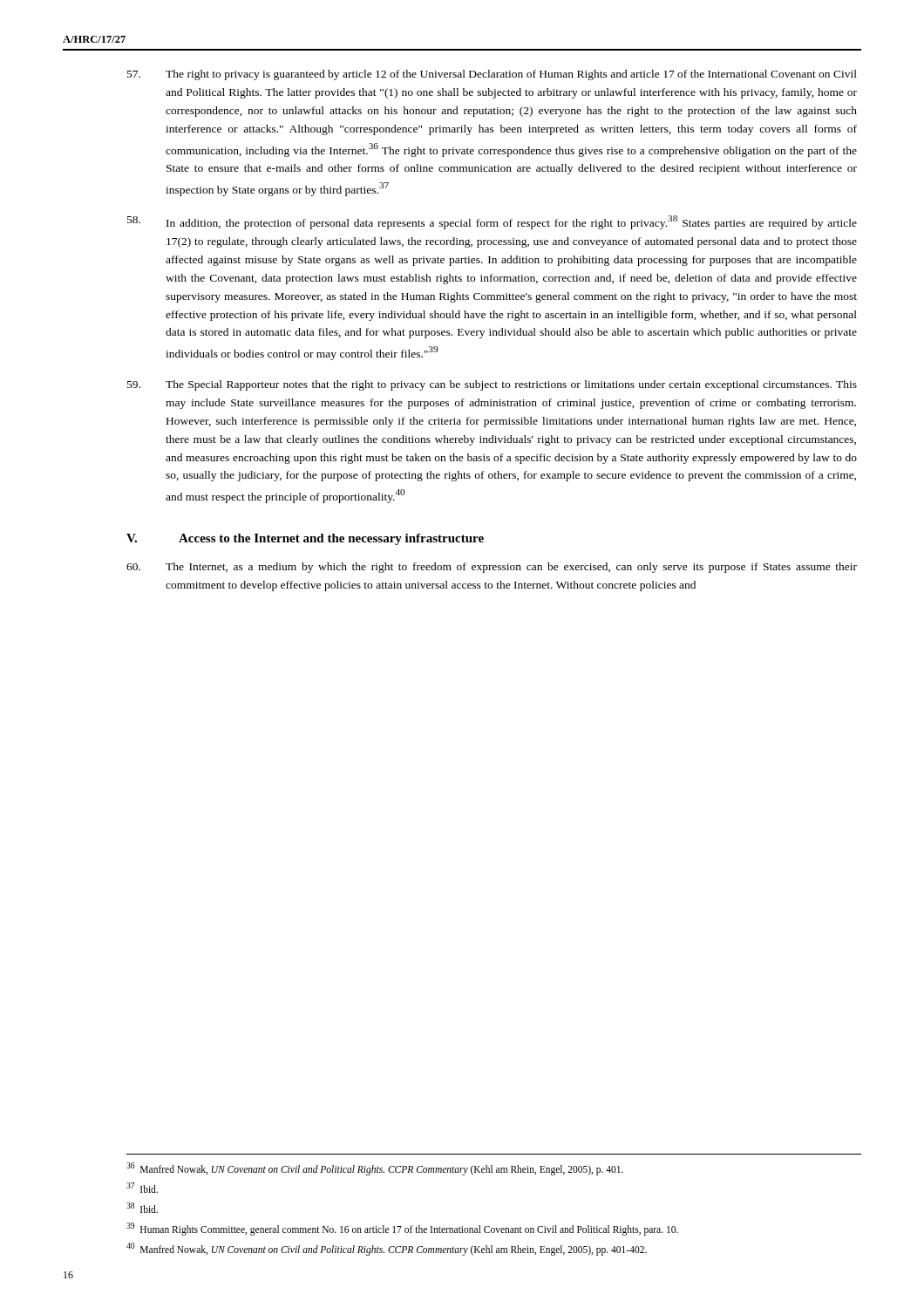Point to the block beginning "39 Human Rights"

[402, 1228]
